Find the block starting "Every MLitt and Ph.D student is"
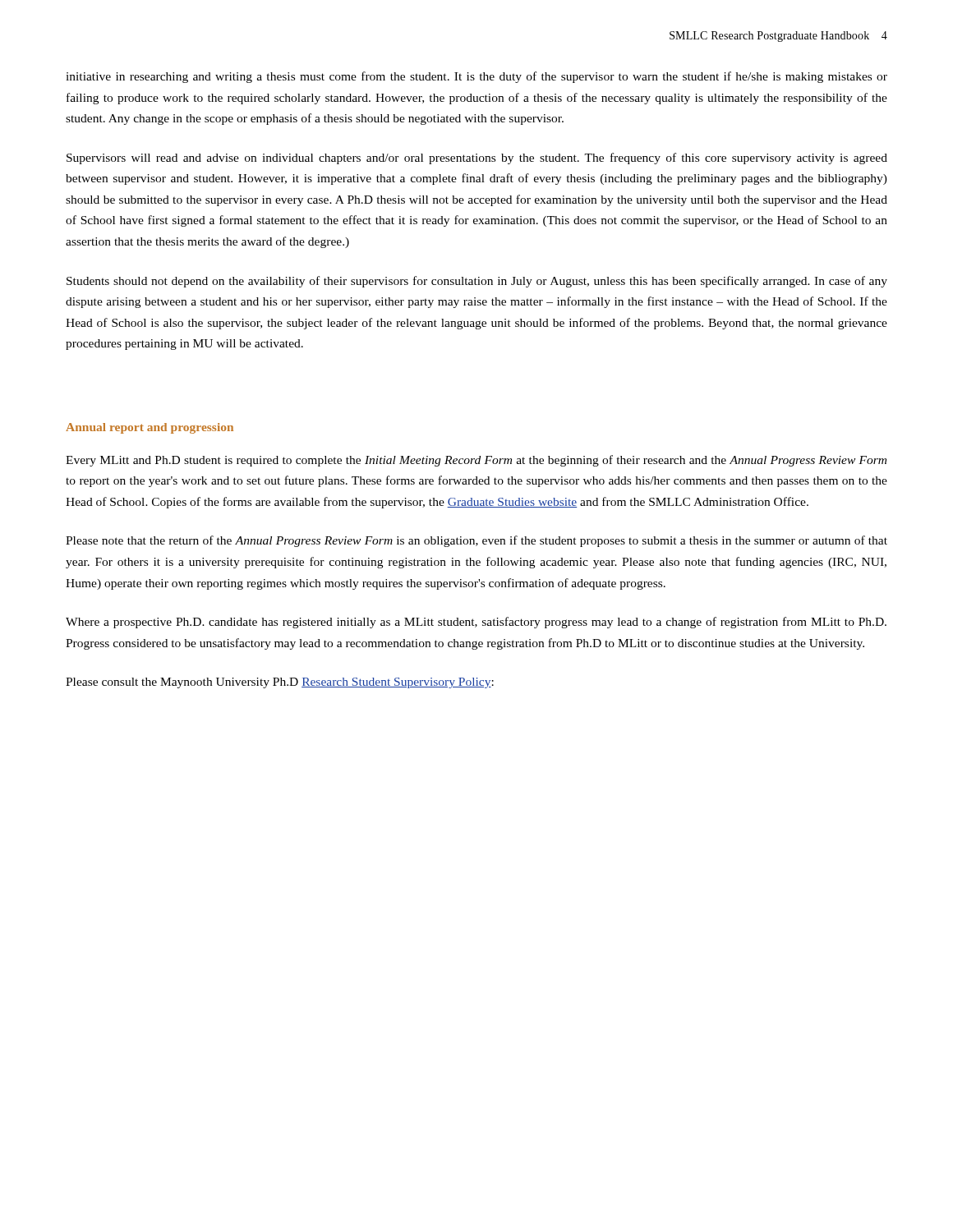This screenshot has width=953, height=1232. (476, 480)
